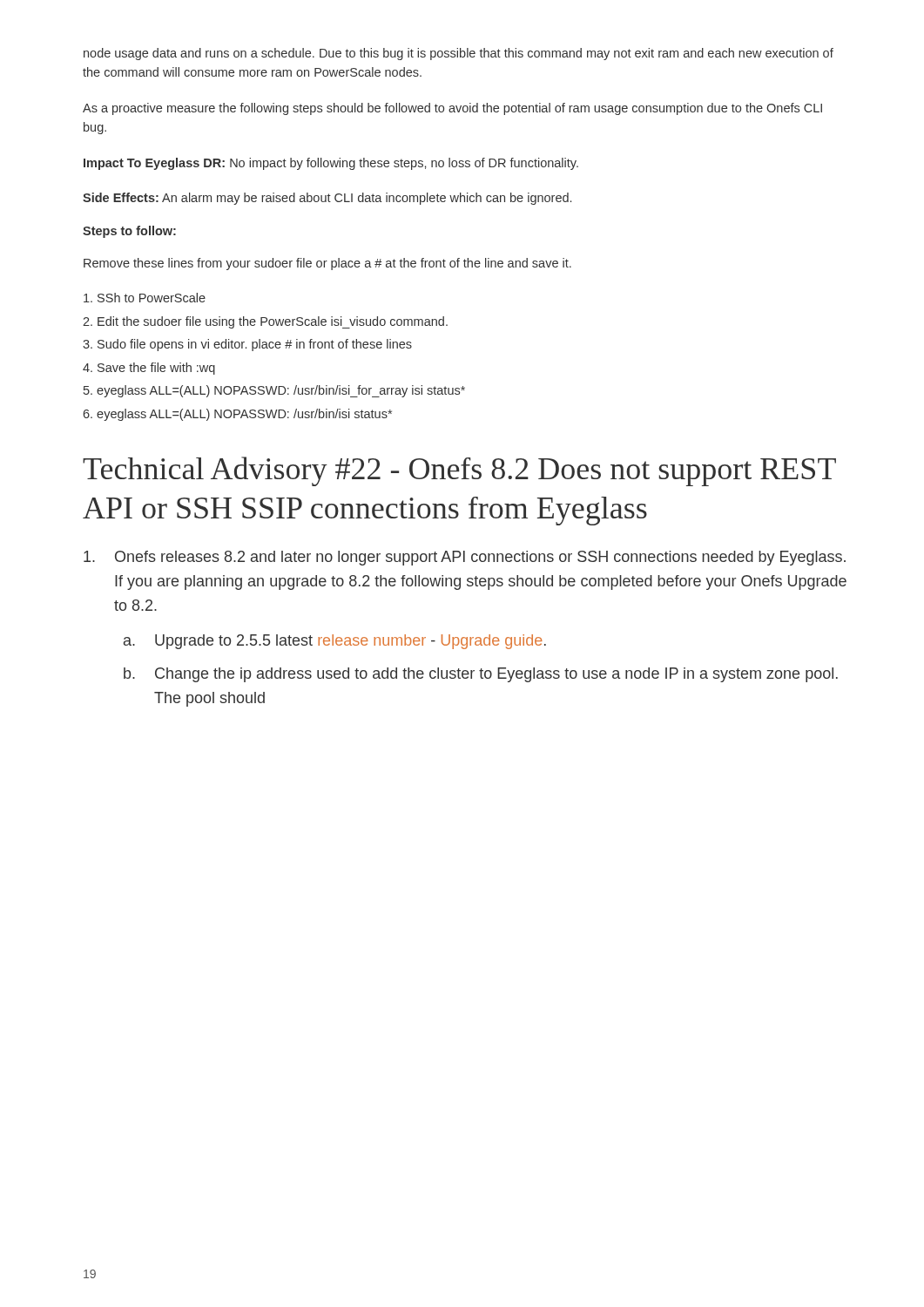Locate the element starting "Remove these lines from your"
The width and height of the screenshot is (924, 1307).
tap(327, 263)
